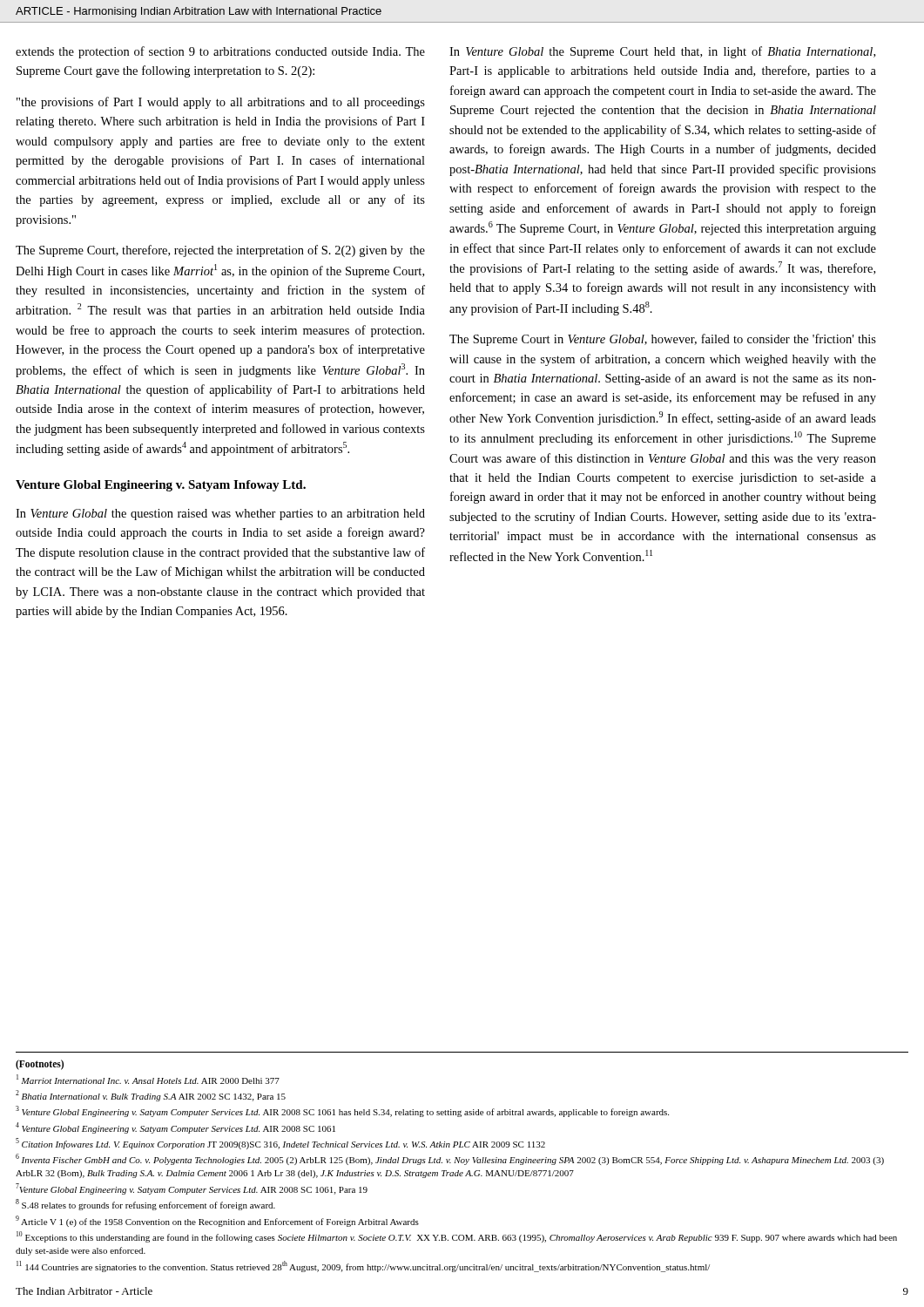Point to the text starting ""the provisions of Part I would apply to"
This screenshot has height=1307, width=924.
coord(220,161)
